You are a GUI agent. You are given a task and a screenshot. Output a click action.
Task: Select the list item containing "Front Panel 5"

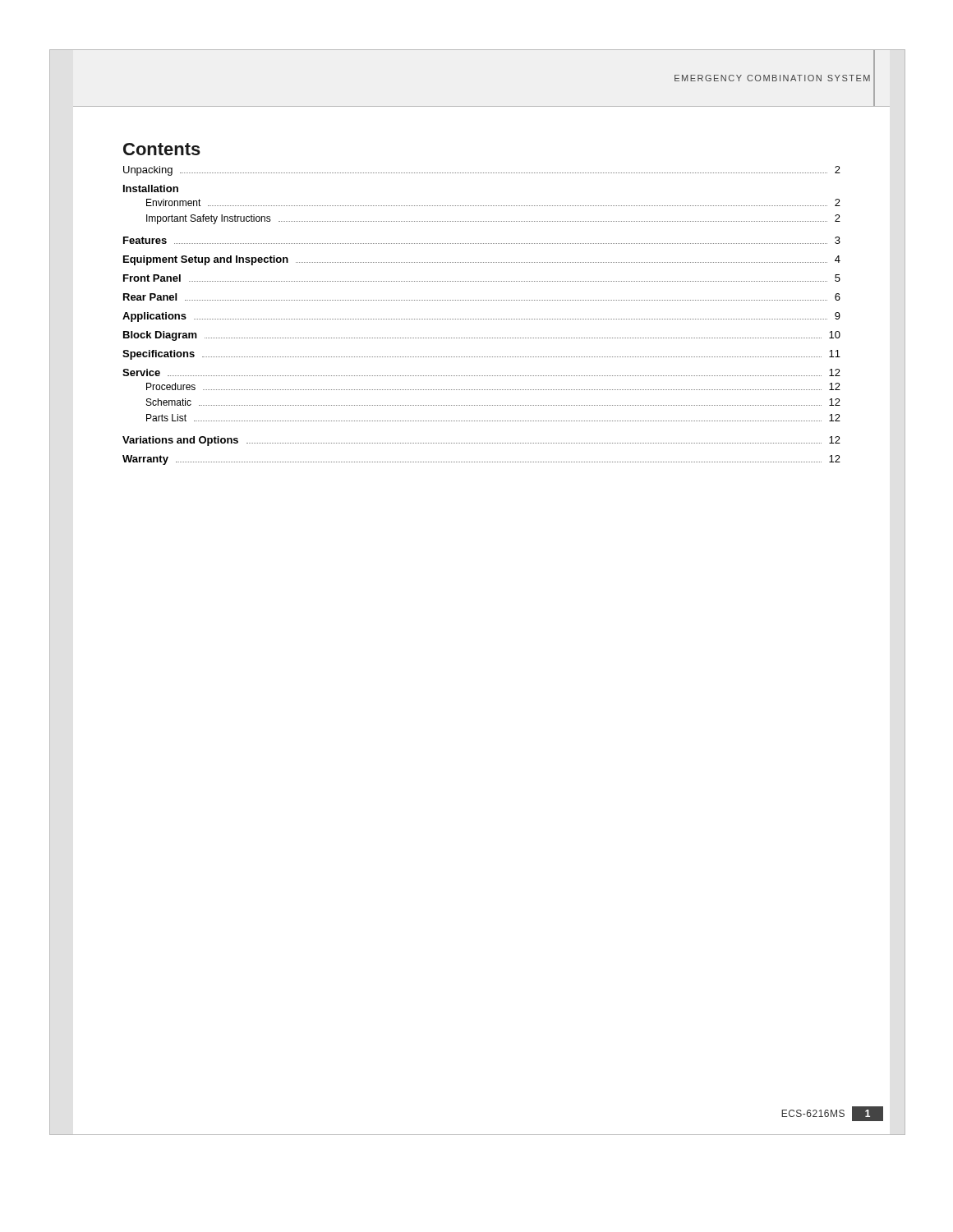click(481, 278)
